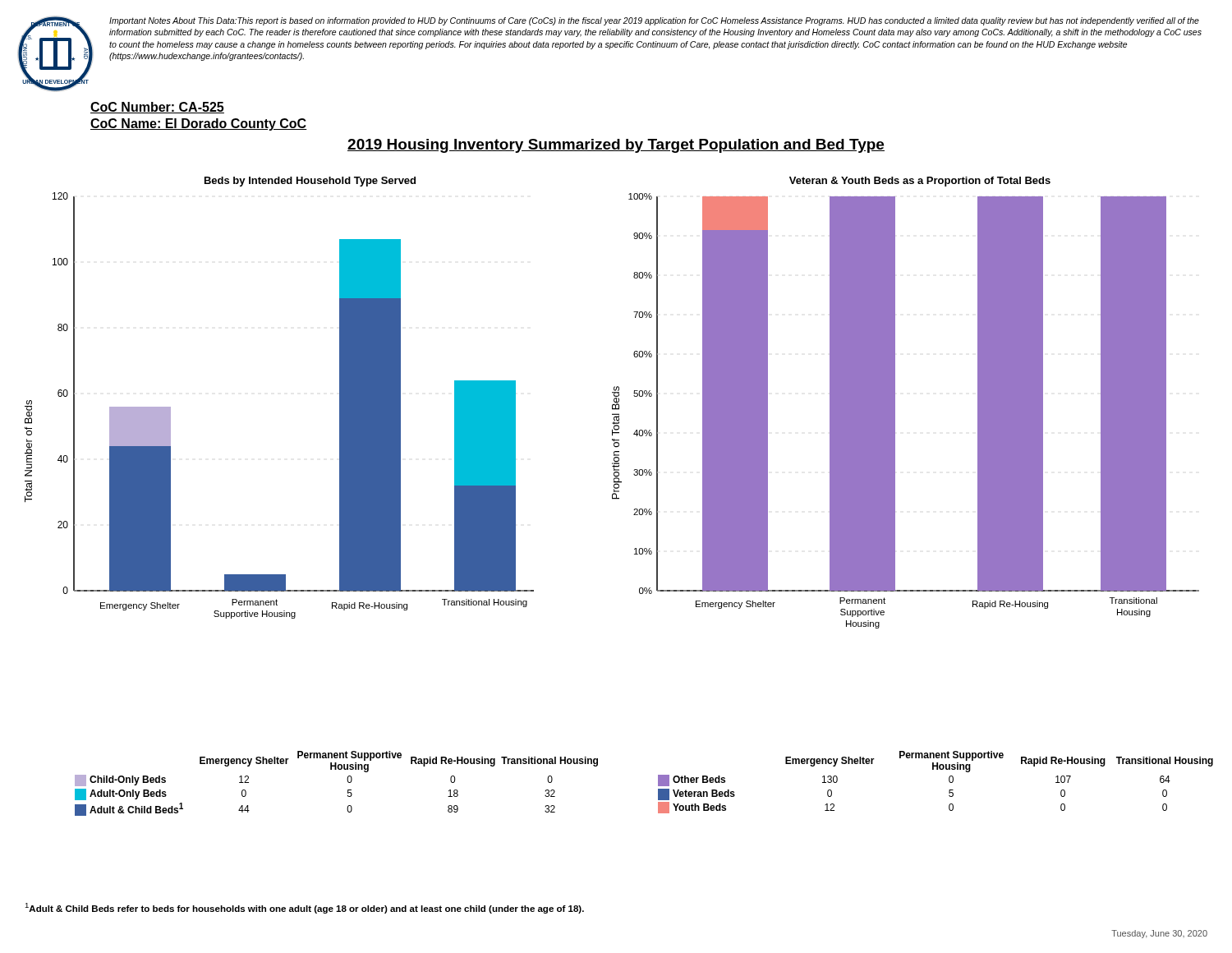Find the text starting "2019 Housing Inventory Summarized by Target Population and"
The width and height of the screenshot is (1232, 953).
616,144
